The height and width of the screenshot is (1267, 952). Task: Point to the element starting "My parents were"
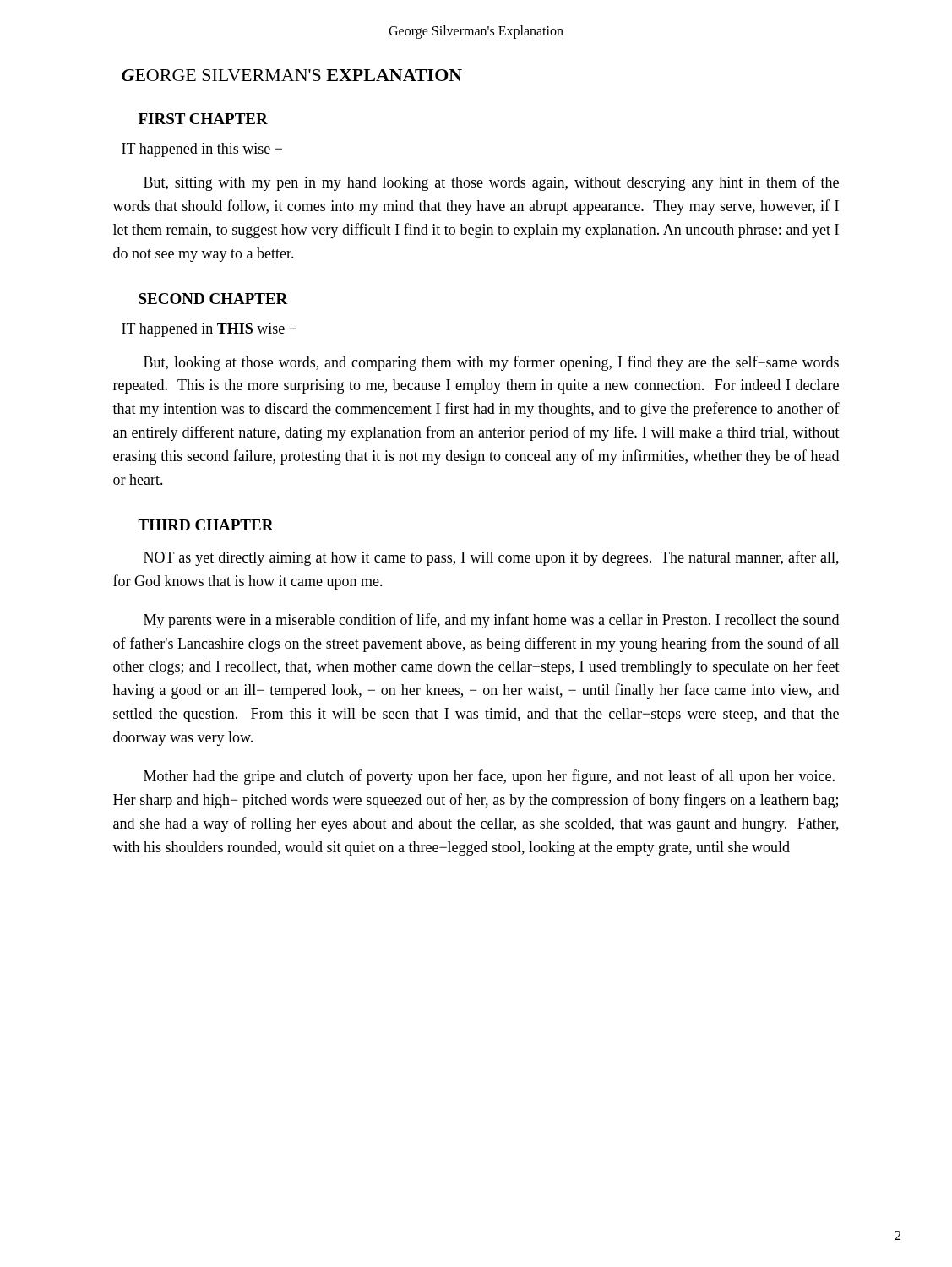(476, 679)
